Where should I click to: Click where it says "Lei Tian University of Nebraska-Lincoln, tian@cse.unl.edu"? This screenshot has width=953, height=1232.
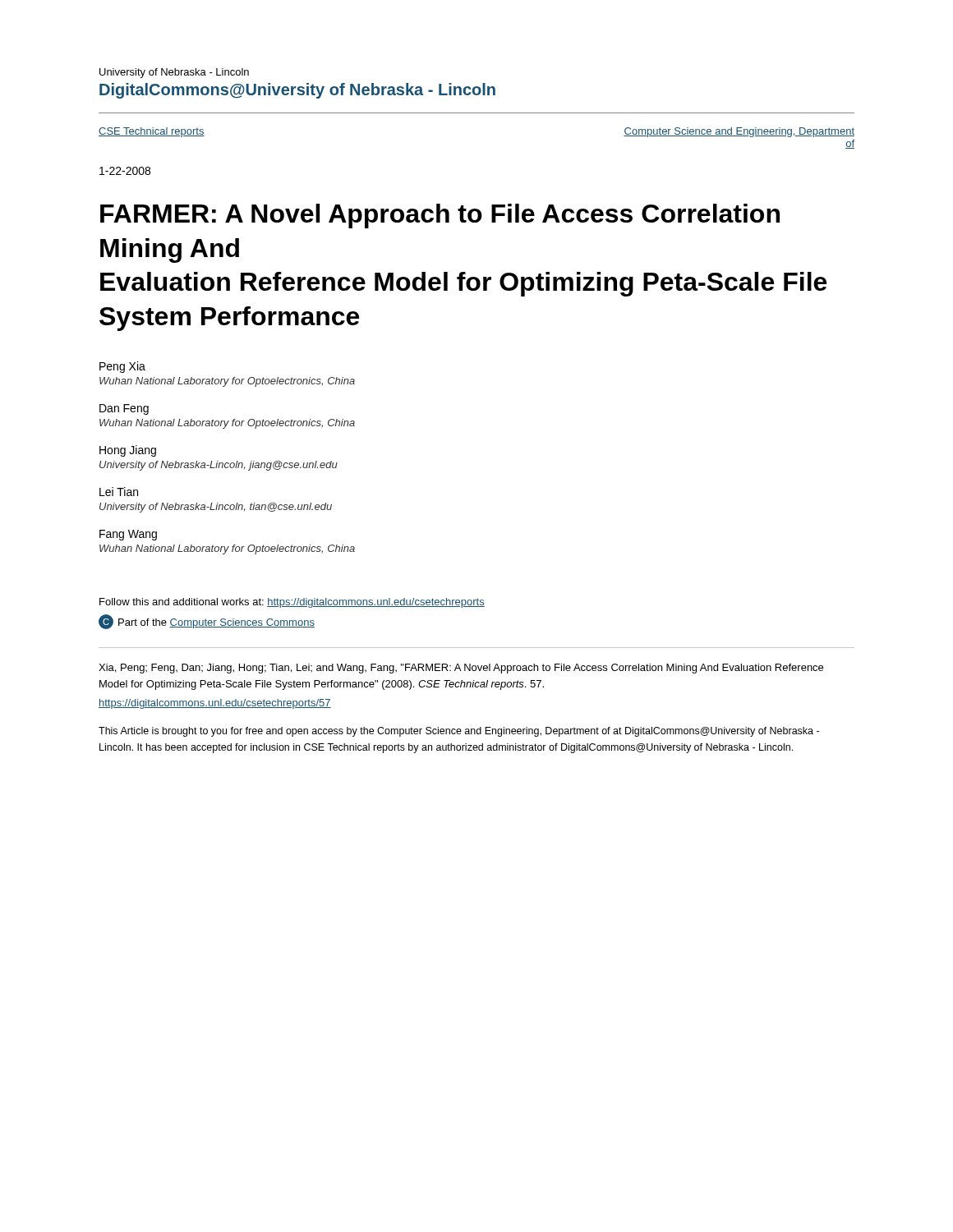(119, 492)
